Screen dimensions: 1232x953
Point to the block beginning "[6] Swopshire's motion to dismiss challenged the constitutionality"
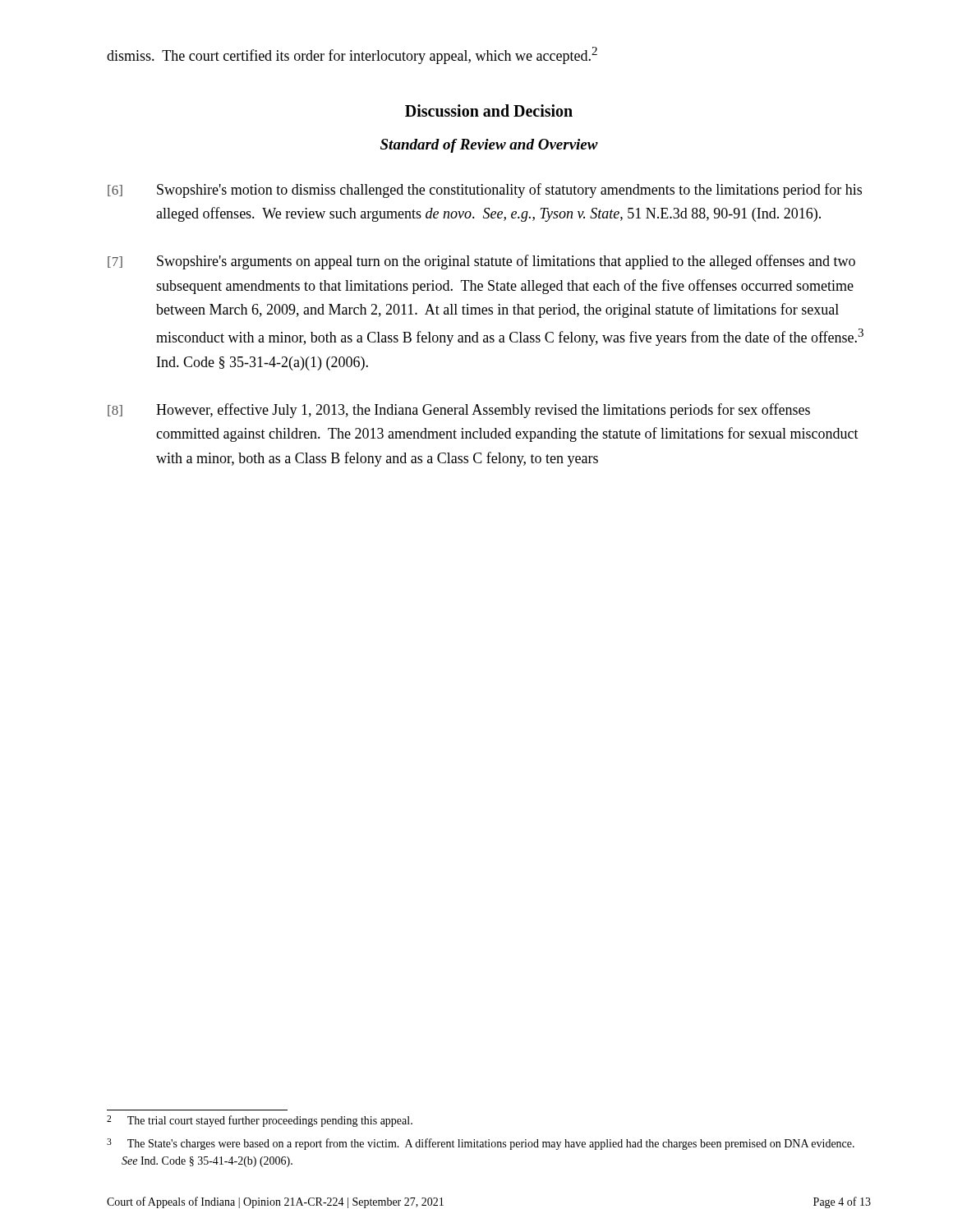point(489,202)
